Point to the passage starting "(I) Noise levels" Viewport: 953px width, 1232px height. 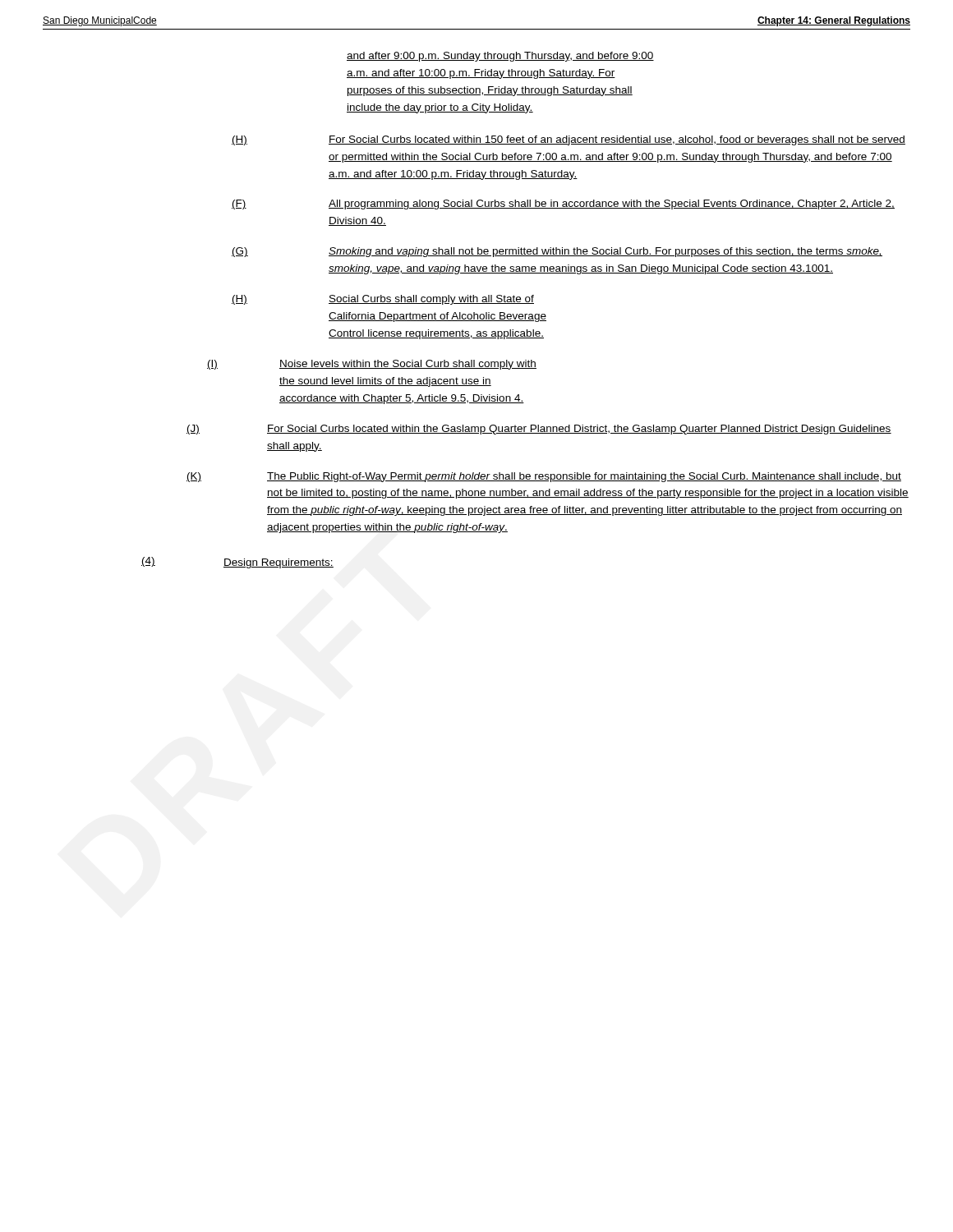(x=372, y=365)
